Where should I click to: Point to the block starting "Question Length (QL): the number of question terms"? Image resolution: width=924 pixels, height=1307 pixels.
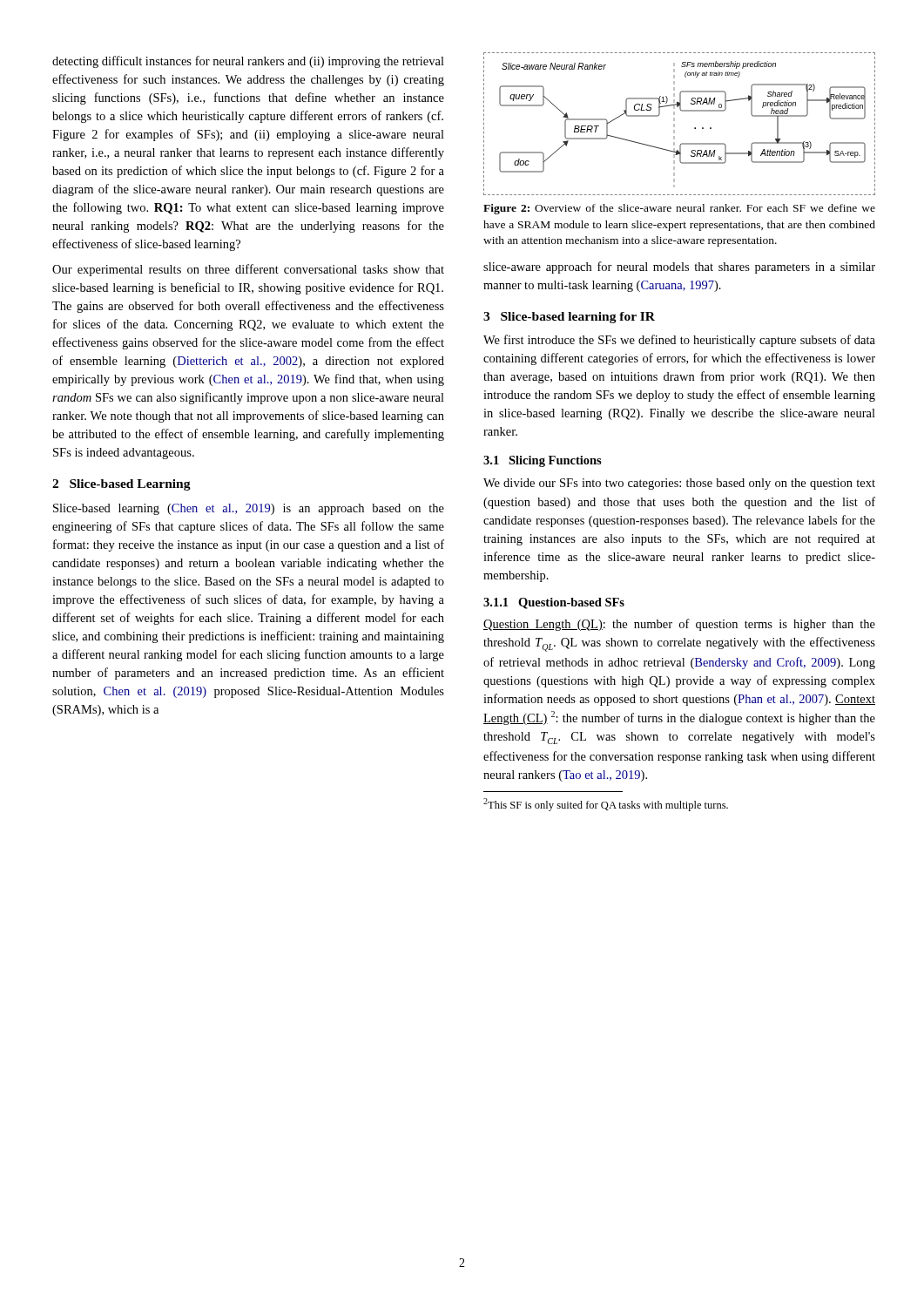pos(679,700)
